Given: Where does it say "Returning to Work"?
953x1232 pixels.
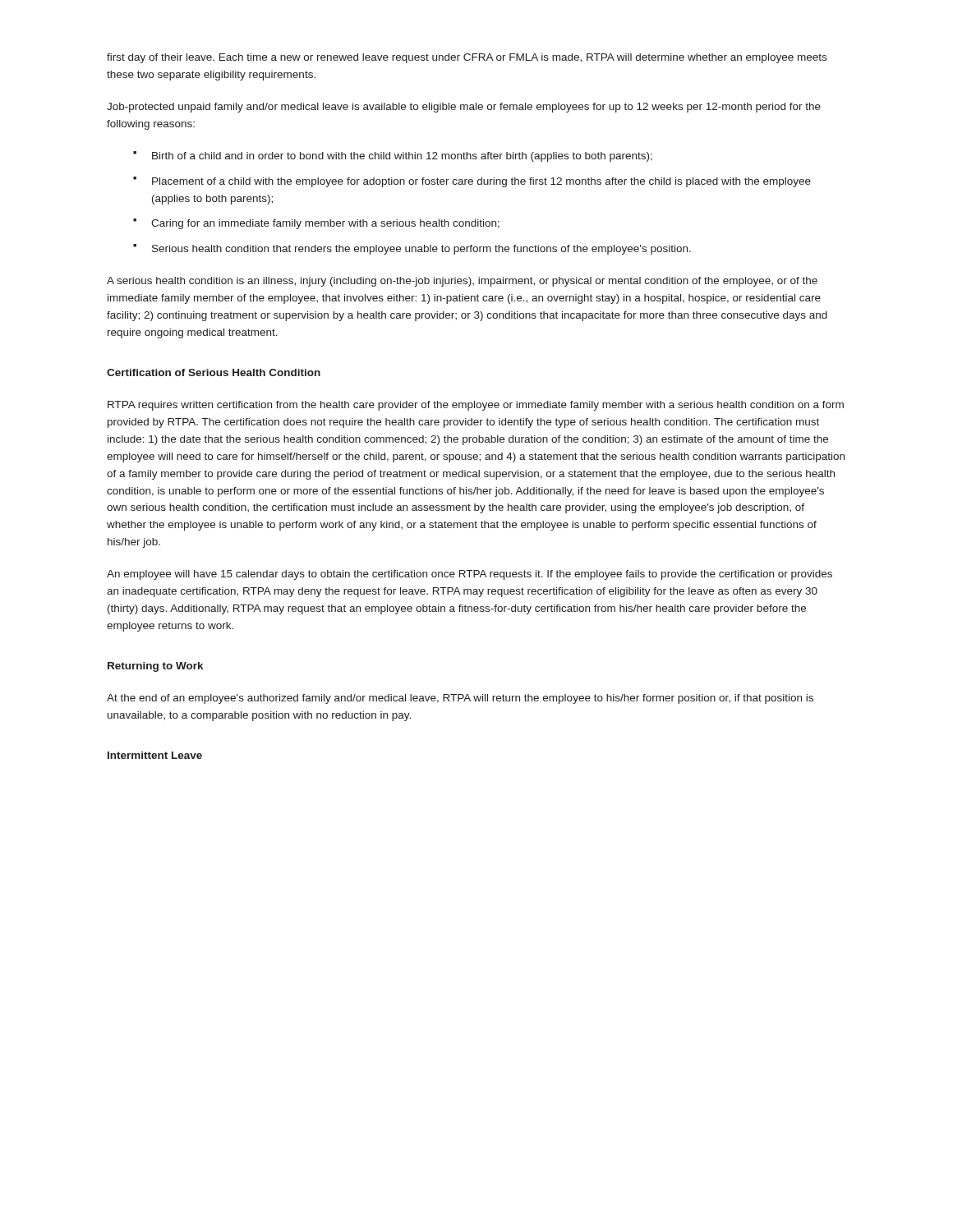Looking at the screenshot, I should [x=155, y=666].
